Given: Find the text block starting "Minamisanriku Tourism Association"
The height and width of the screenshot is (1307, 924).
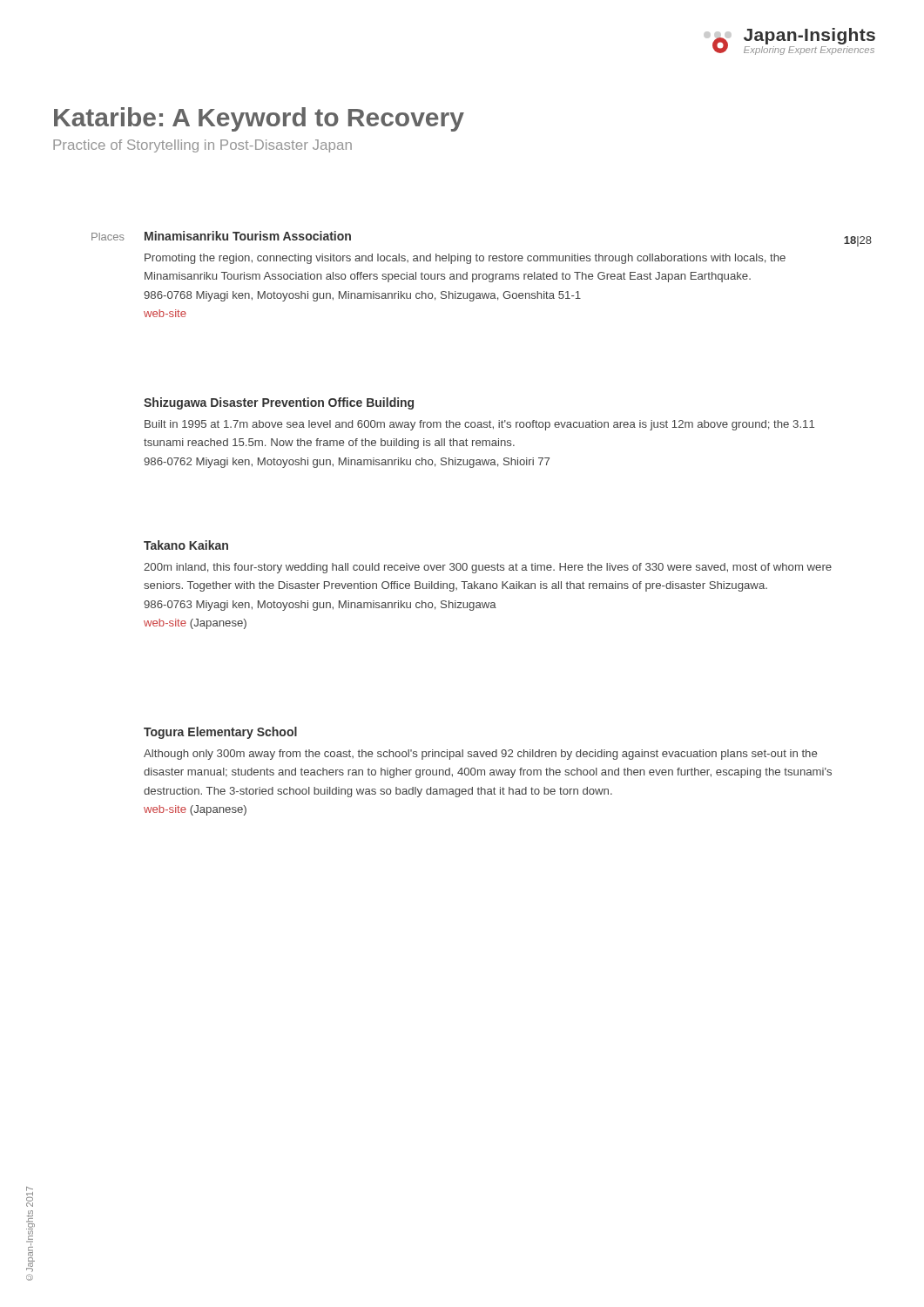Looking at the screenshot, I should click(248, 236).
